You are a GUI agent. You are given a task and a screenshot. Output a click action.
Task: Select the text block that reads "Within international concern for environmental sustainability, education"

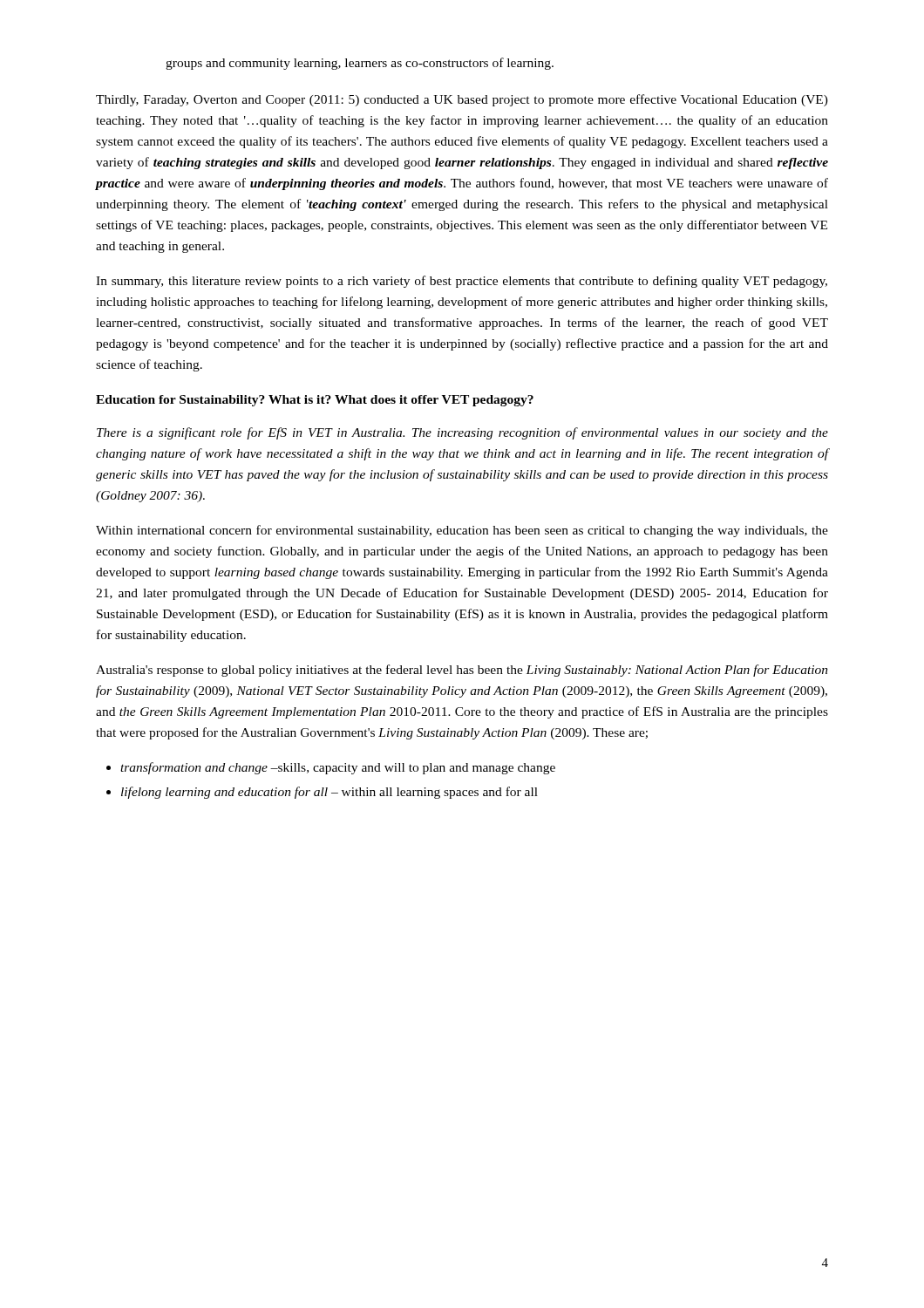coord(462,583)
